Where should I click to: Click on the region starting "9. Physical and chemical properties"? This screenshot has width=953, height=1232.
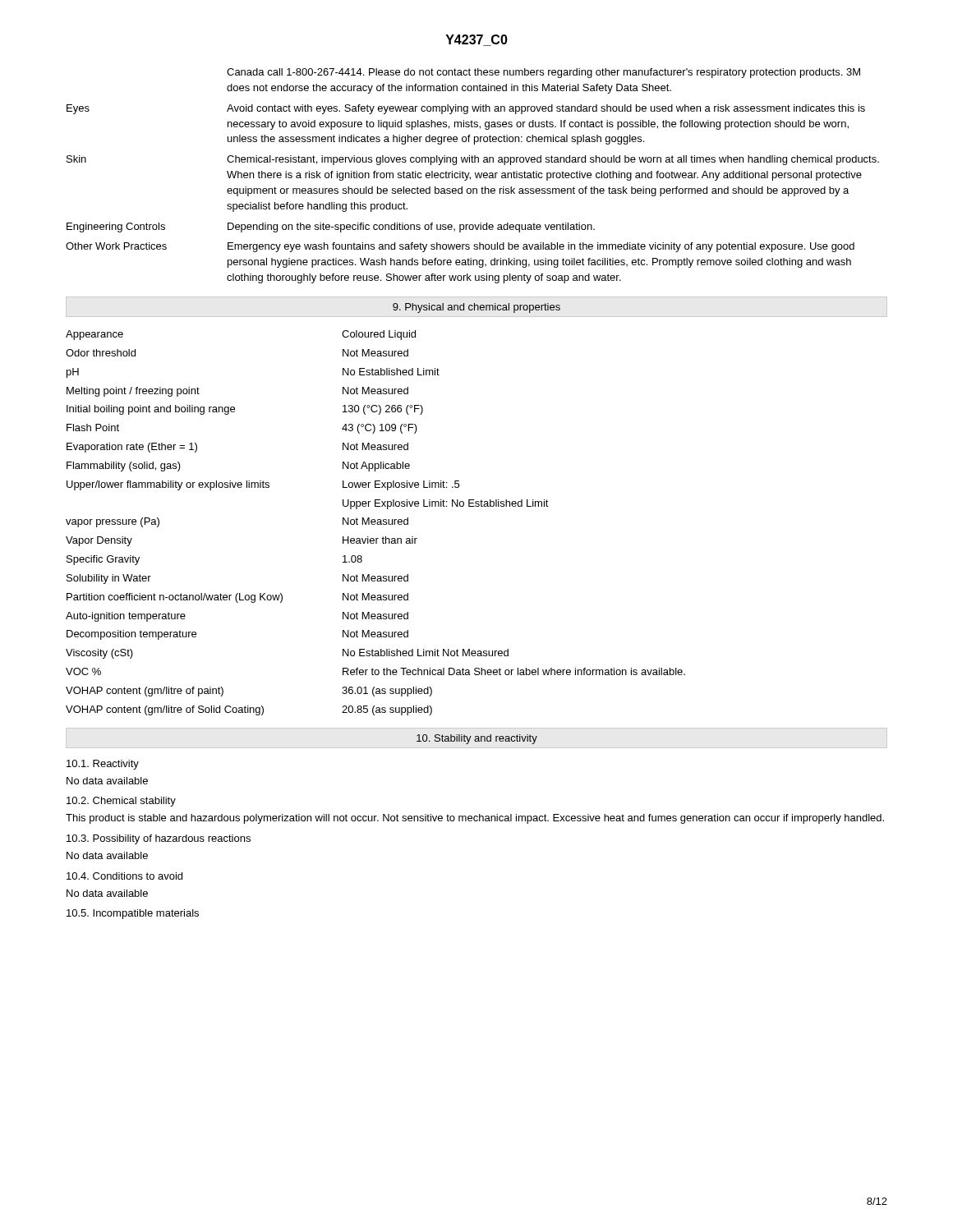click(x=476, y=307)
